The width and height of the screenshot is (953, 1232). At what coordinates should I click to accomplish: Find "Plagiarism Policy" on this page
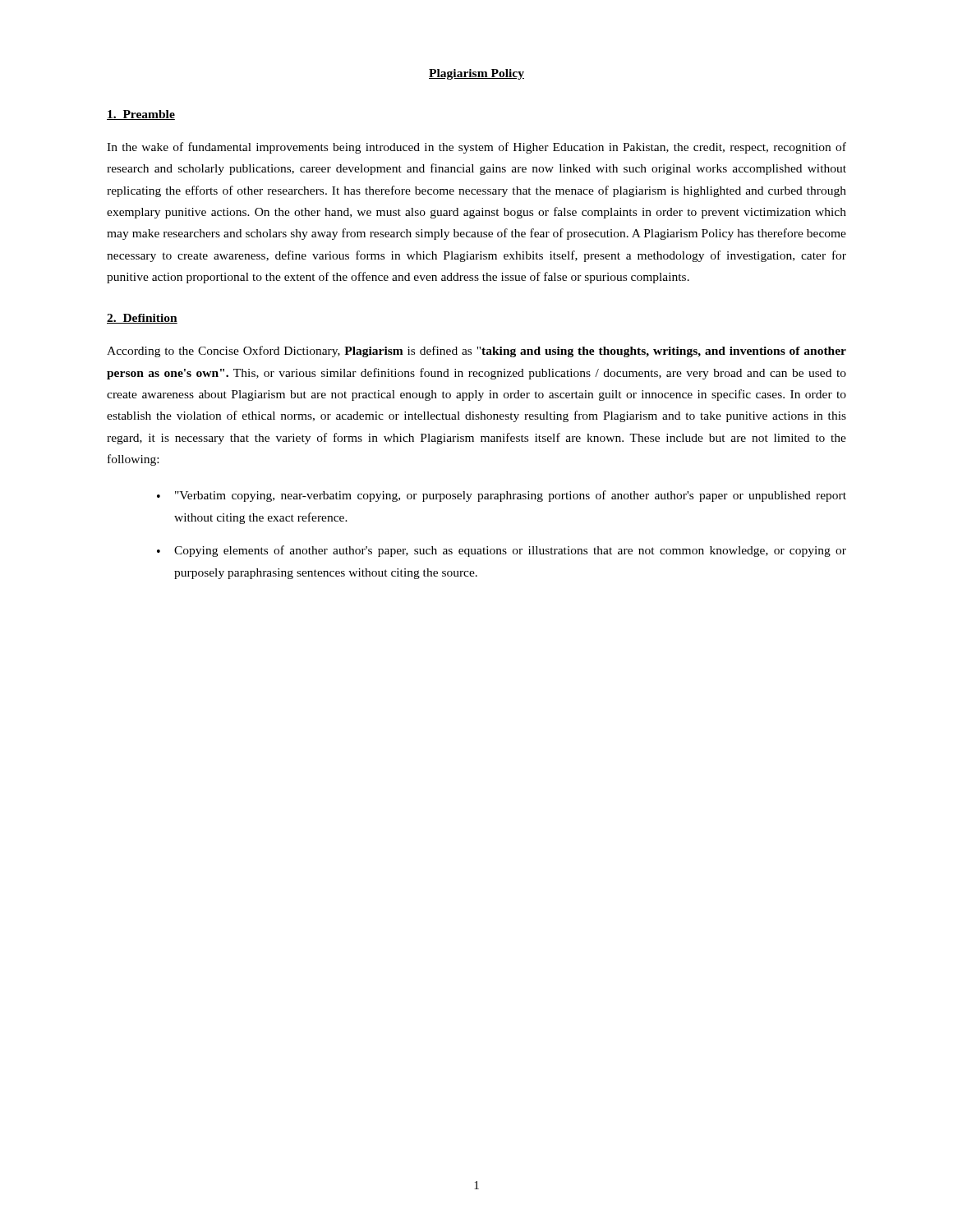coord(476,73)
